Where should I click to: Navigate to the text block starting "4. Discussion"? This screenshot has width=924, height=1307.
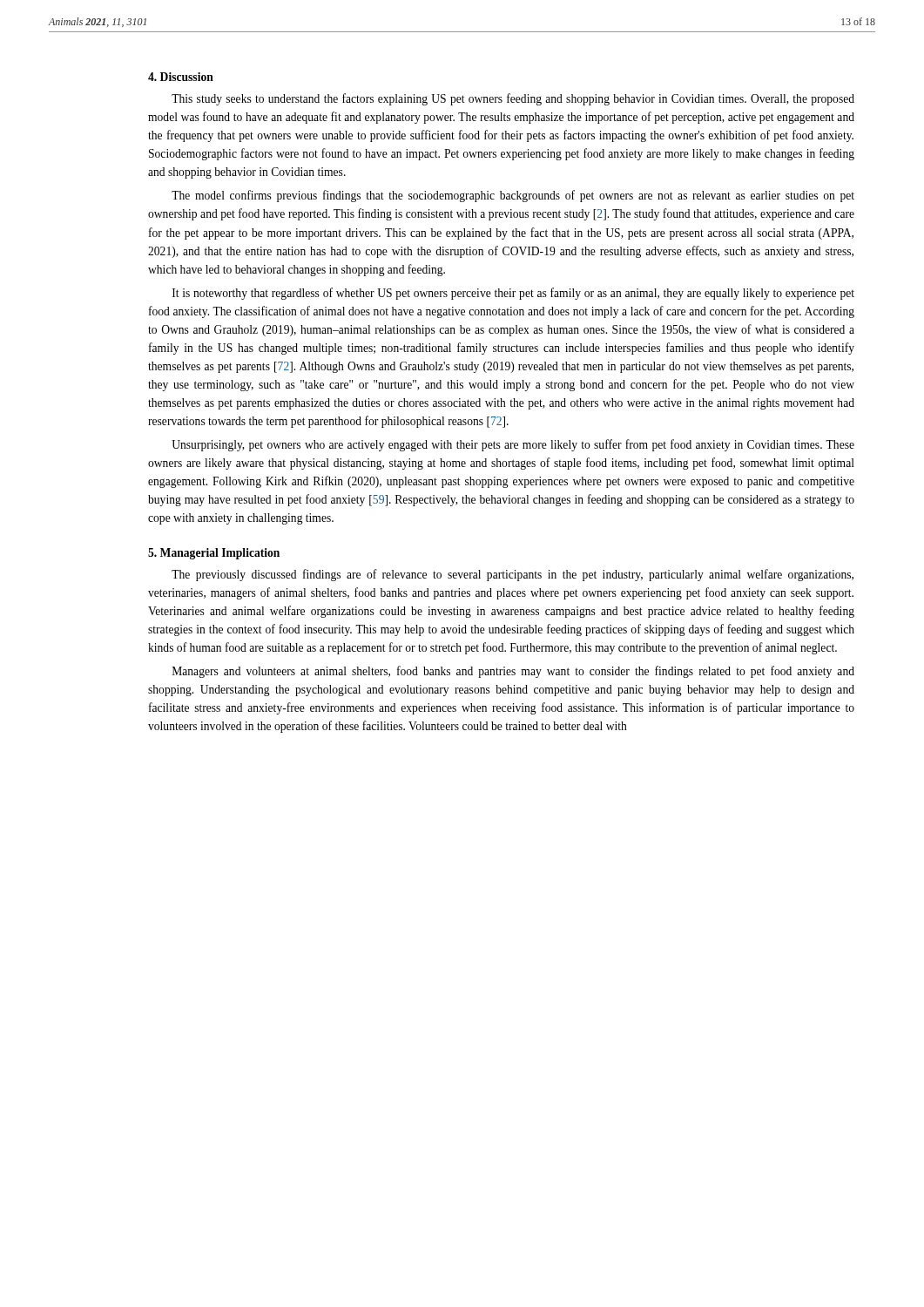pyautogui.click(x=181, y=77)
